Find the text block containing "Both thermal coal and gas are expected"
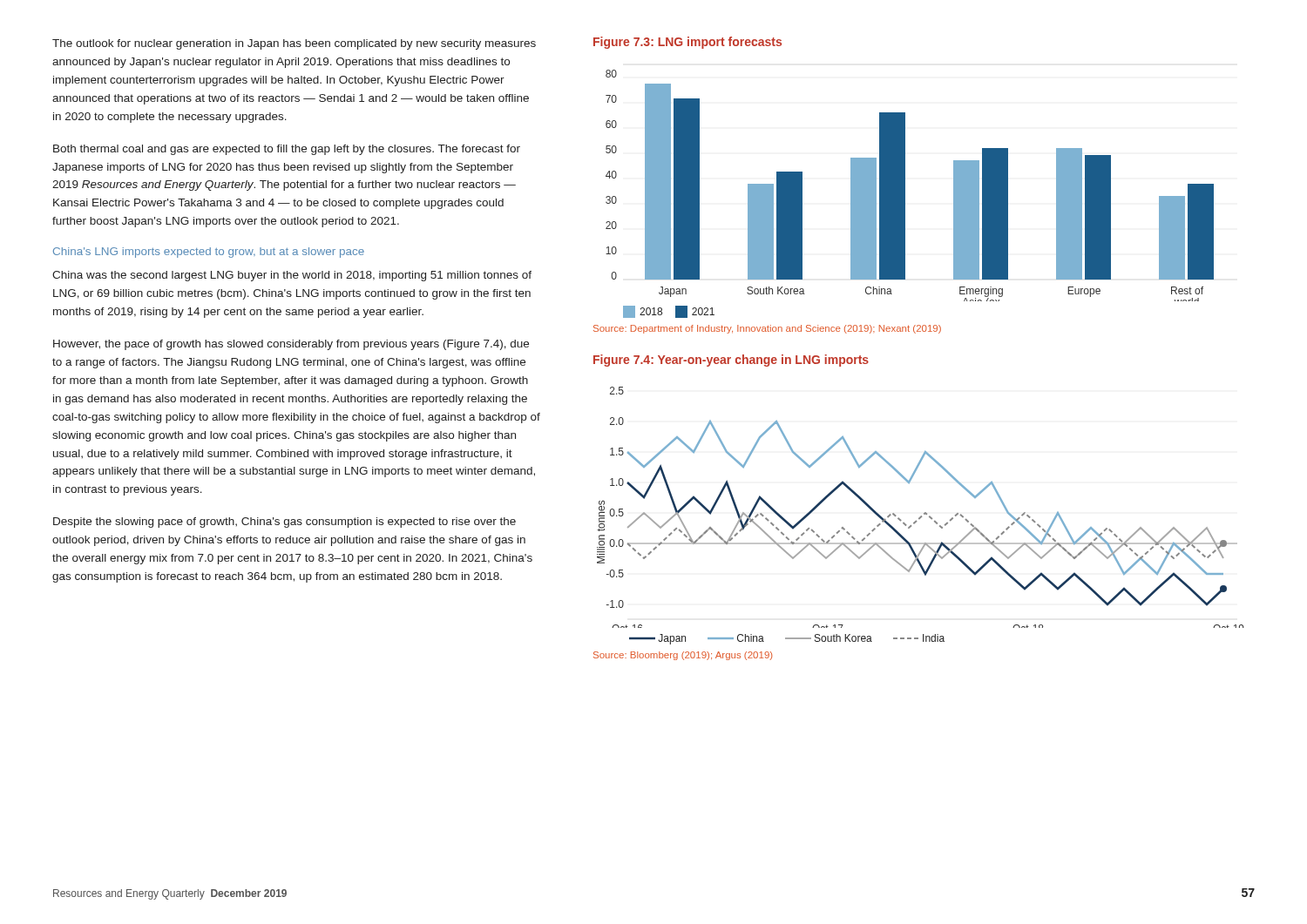Viewport: 1307px width, 924px height. [286, 185]
